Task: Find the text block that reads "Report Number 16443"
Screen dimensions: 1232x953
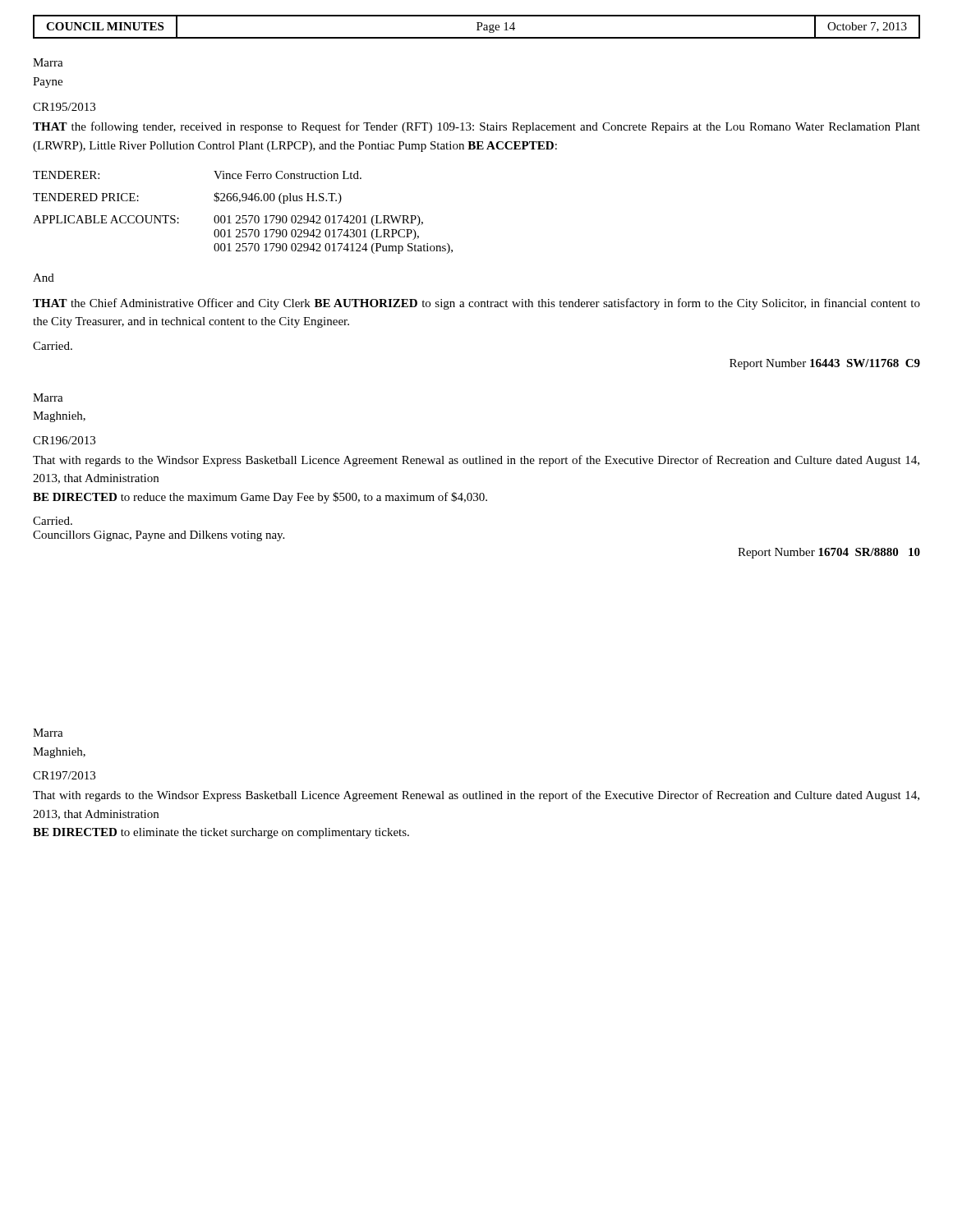Action: [x=825, y=363]
